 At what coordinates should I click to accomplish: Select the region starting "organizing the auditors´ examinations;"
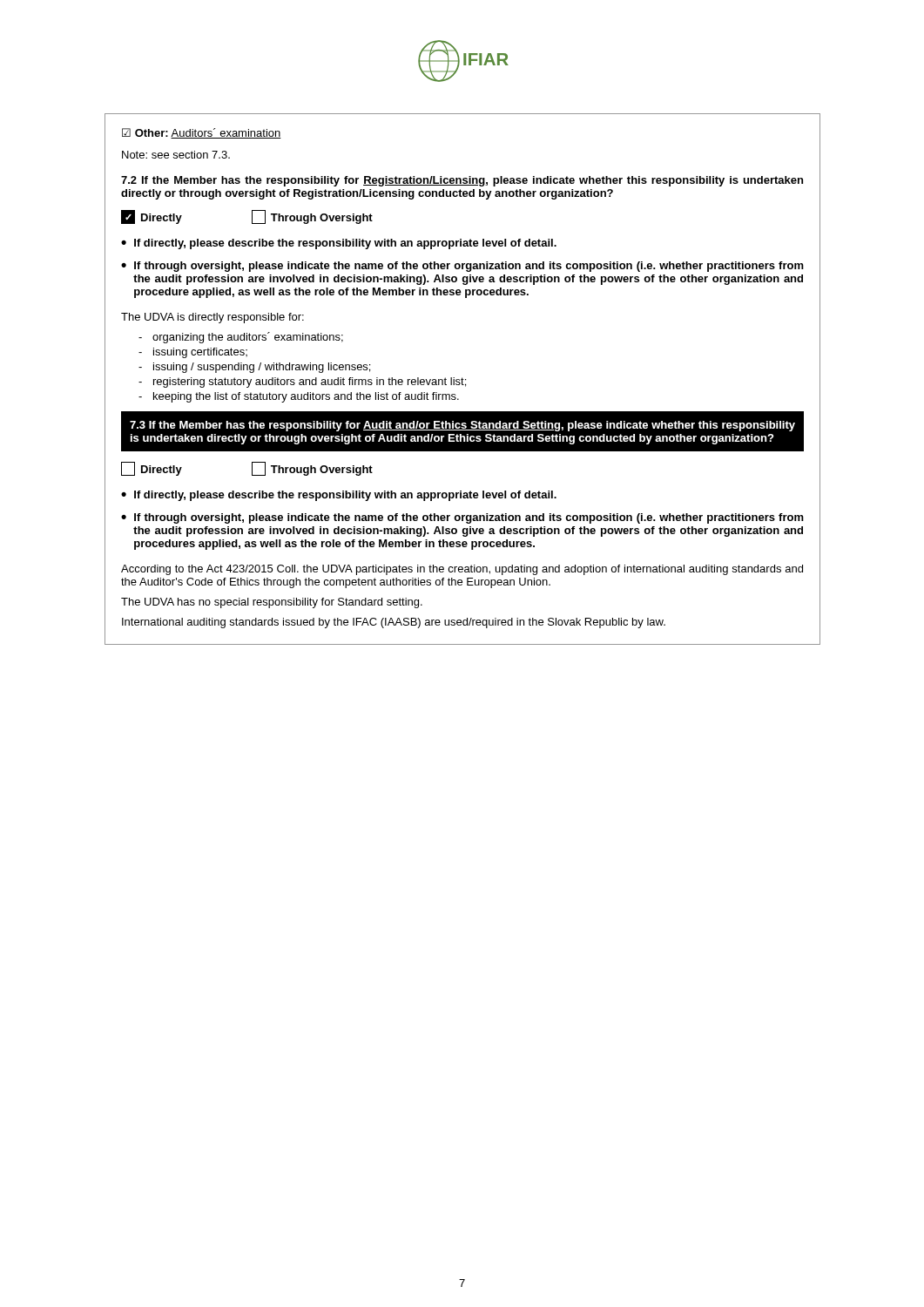click(x=248, y=337)
